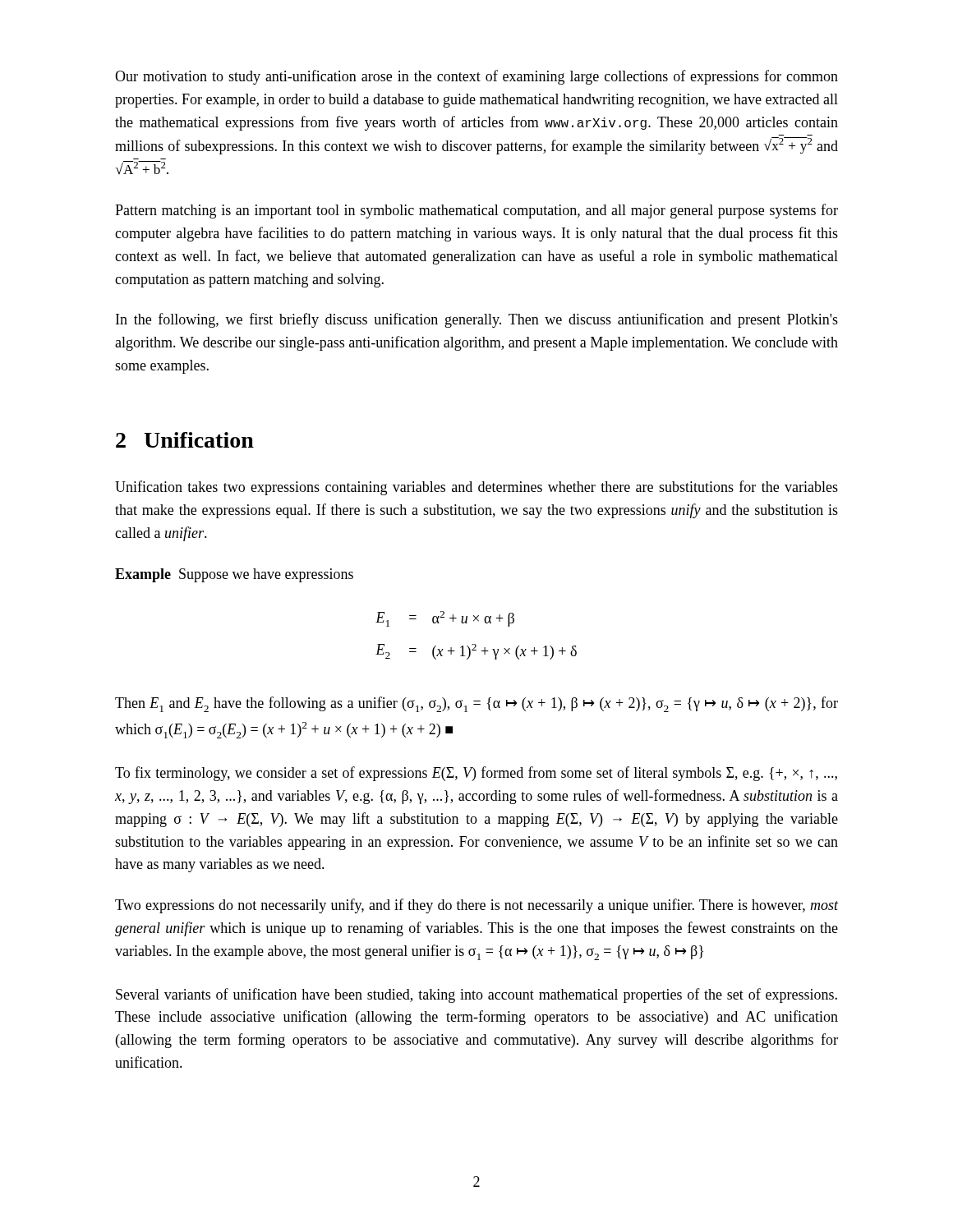953x1232 pixels.
Task: Point to the block beginning "Unification takes two expressions containing"
Action: click(x=476, y=510)
